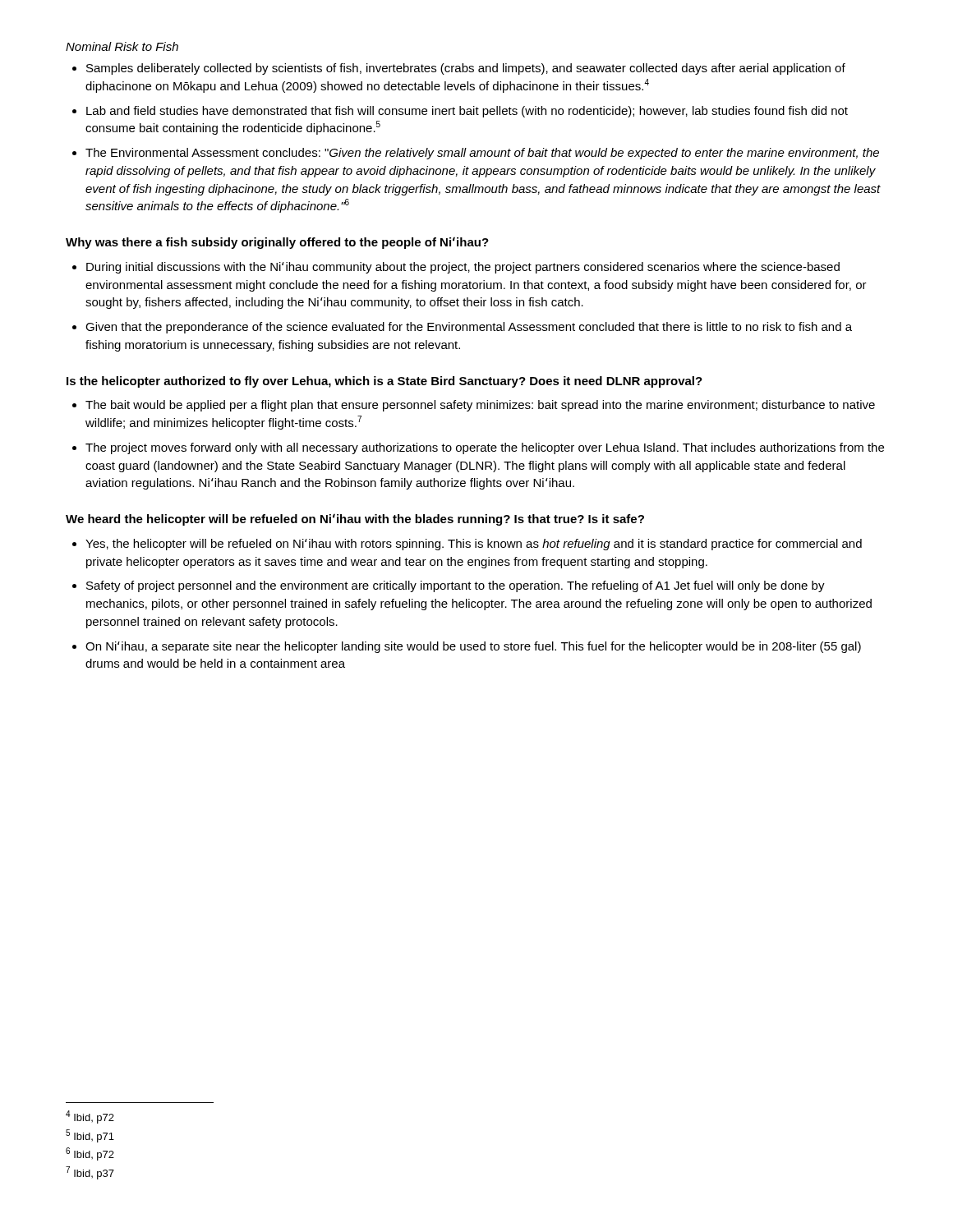Screen dimensions: 1232x953
Task: Click on the list item with the text "Yes, the helicopter will be"
Action: pos(476,552)
